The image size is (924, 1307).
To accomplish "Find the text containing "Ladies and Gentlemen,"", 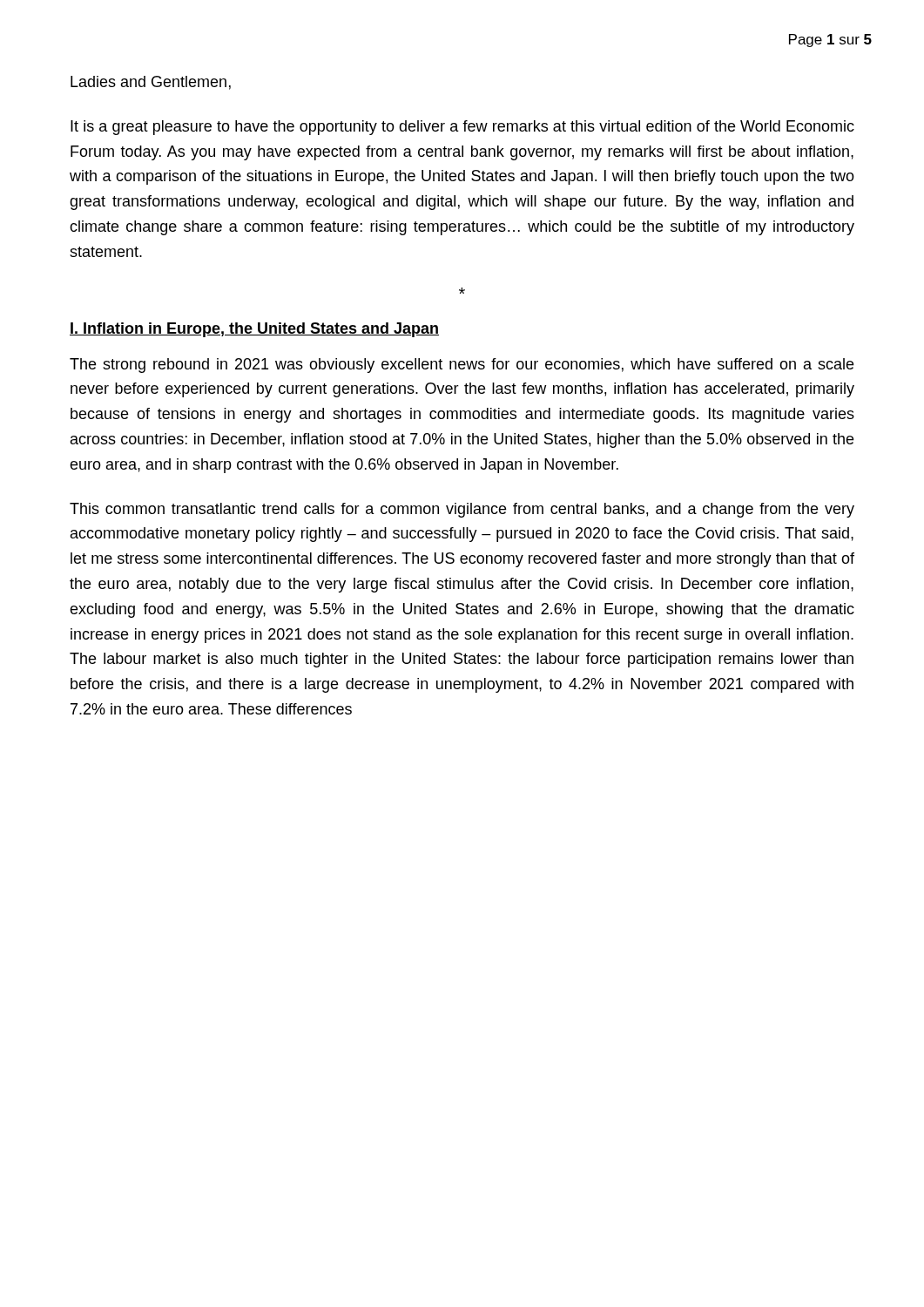I will tap(151, 82).
